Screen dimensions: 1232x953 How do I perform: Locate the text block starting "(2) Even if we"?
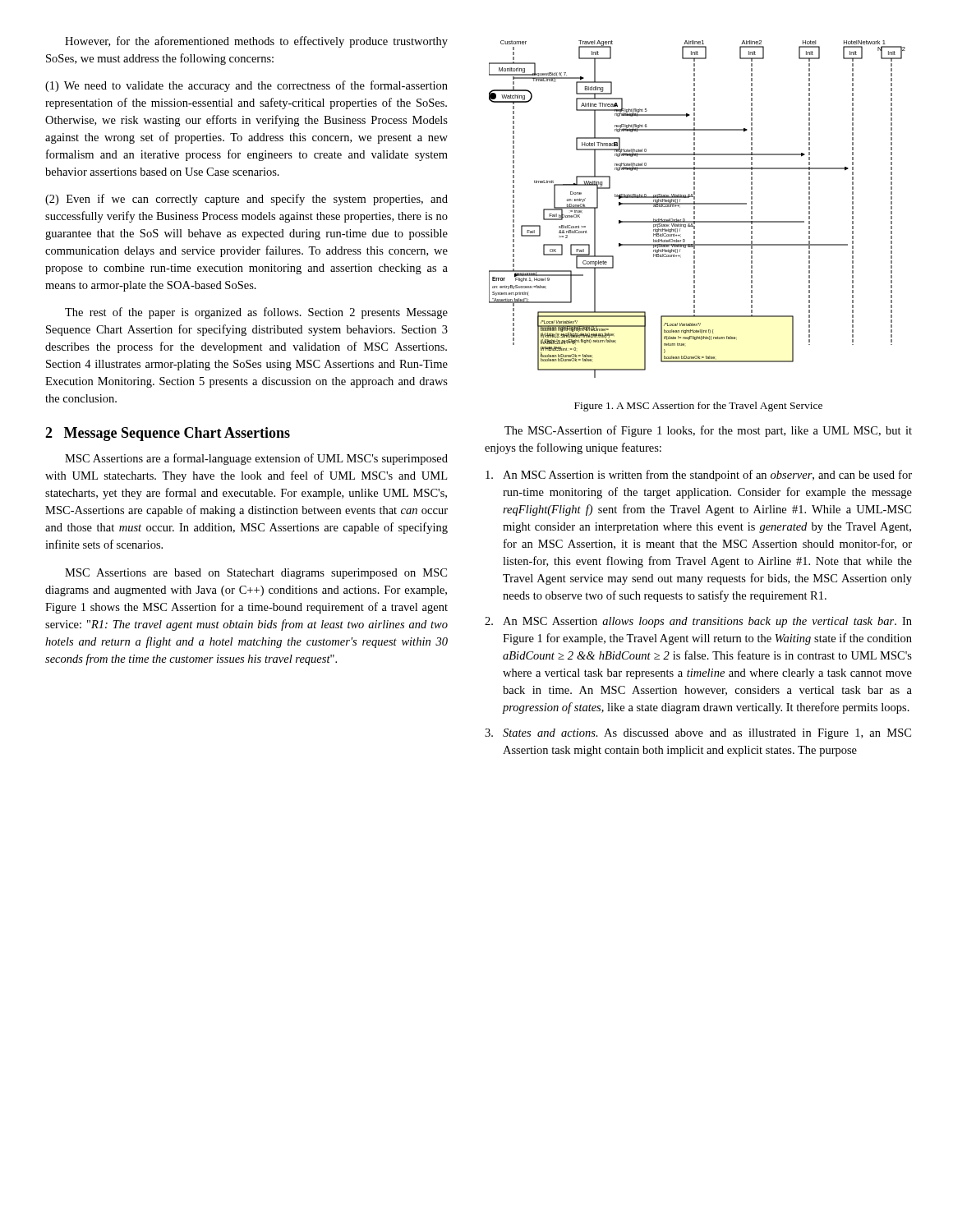pos(246,242)
